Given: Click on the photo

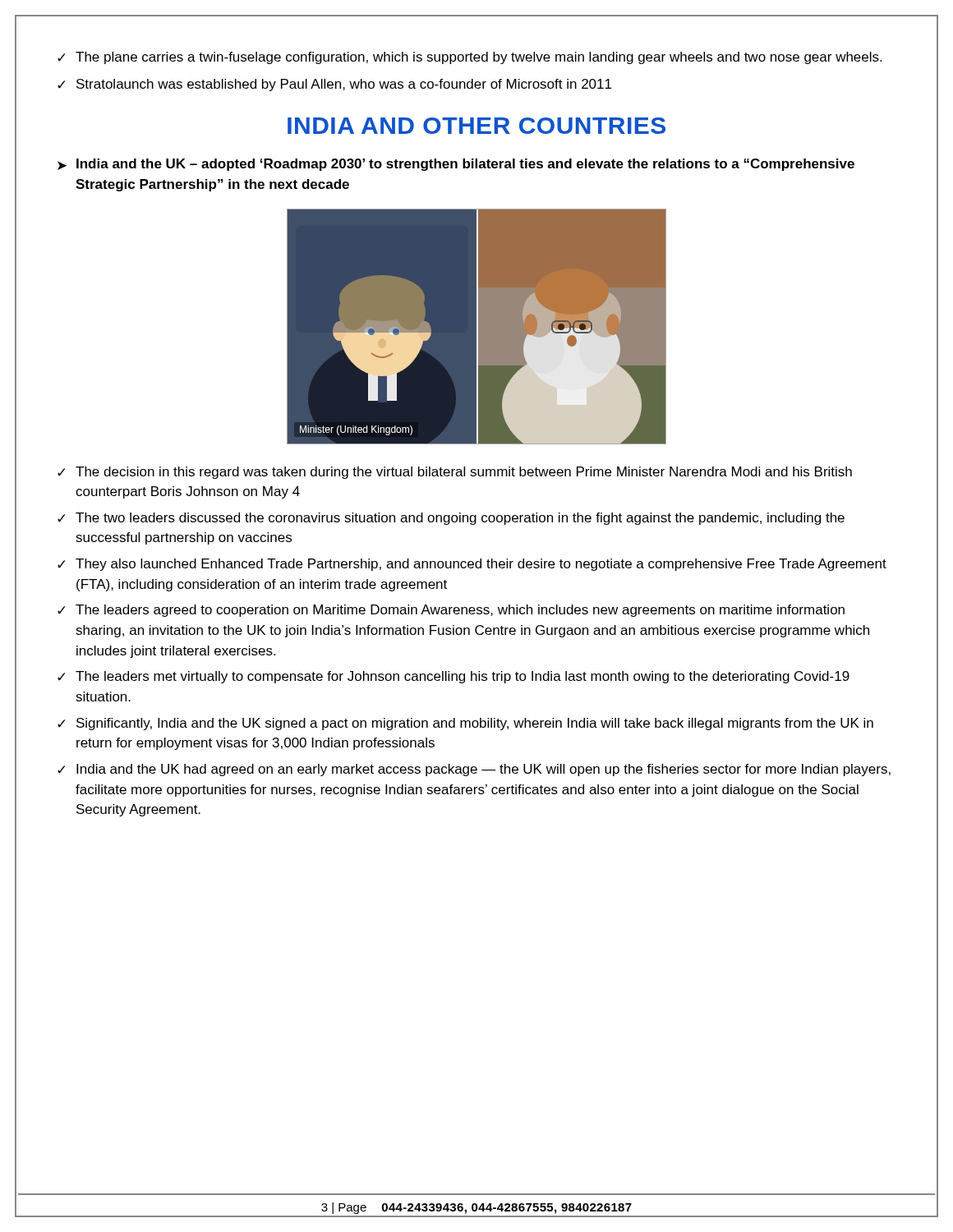Looking at the screenshot, I should point(476,328).
